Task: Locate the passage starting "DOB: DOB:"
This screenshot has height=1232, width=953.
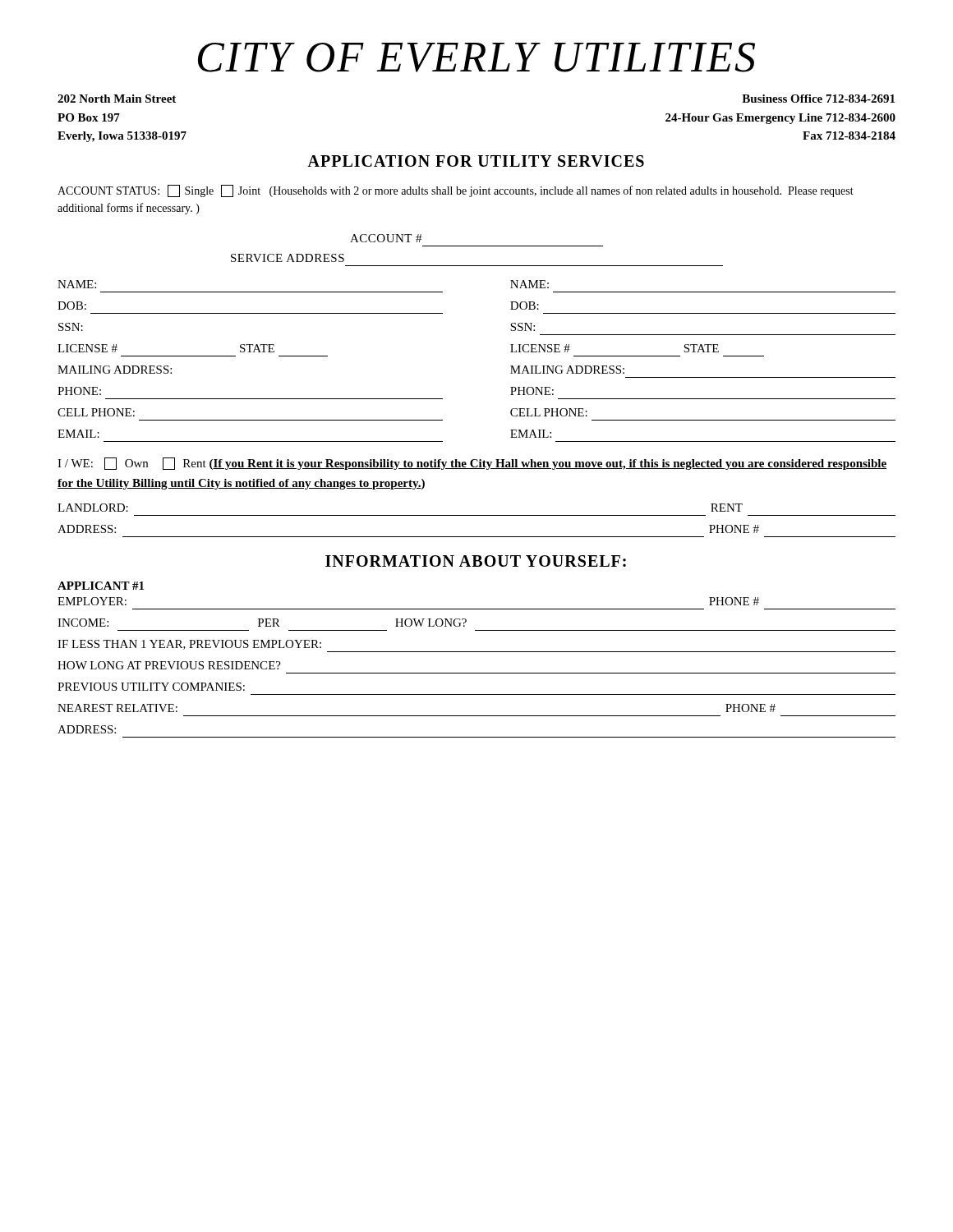Action: click(x=66, y=305)
